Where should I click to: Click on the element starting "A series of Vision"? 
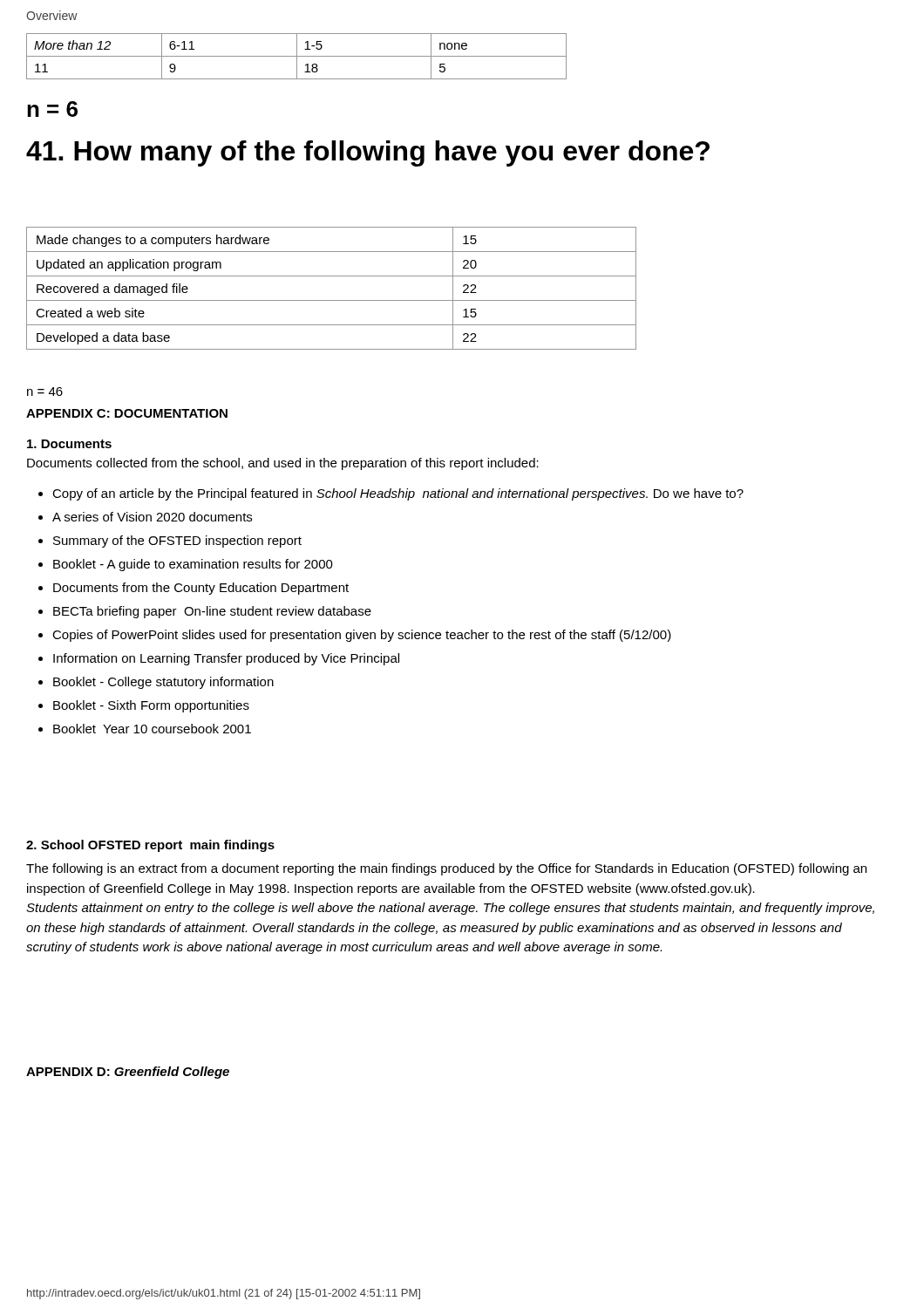[152, 517]
